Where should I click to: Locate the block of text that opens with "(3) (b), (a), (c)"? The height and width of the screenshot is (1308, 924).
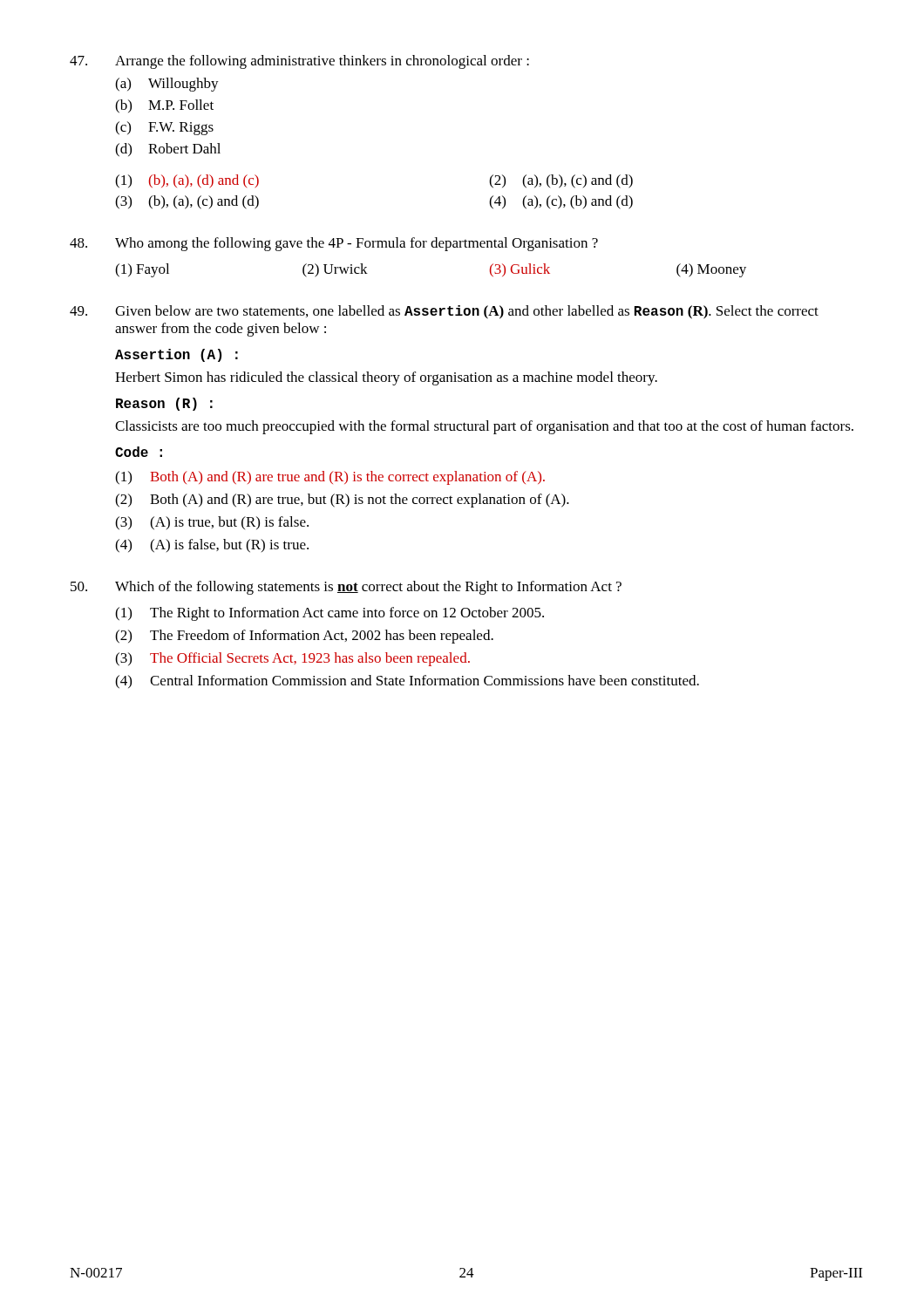point(187,201)
